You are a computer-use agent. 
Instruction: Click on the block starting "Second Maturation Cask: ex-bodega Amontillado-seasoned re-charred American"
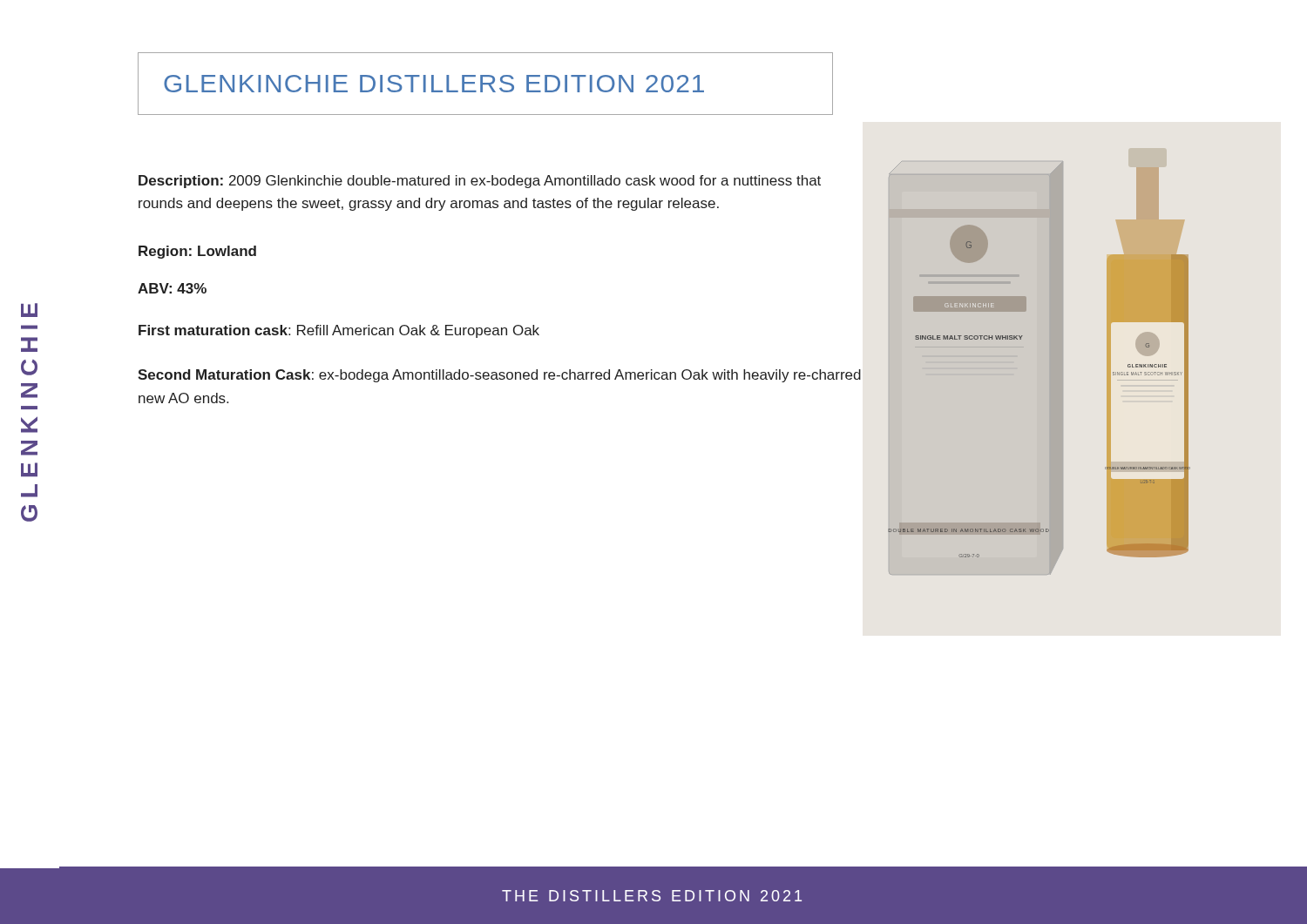tap(504, 387)
